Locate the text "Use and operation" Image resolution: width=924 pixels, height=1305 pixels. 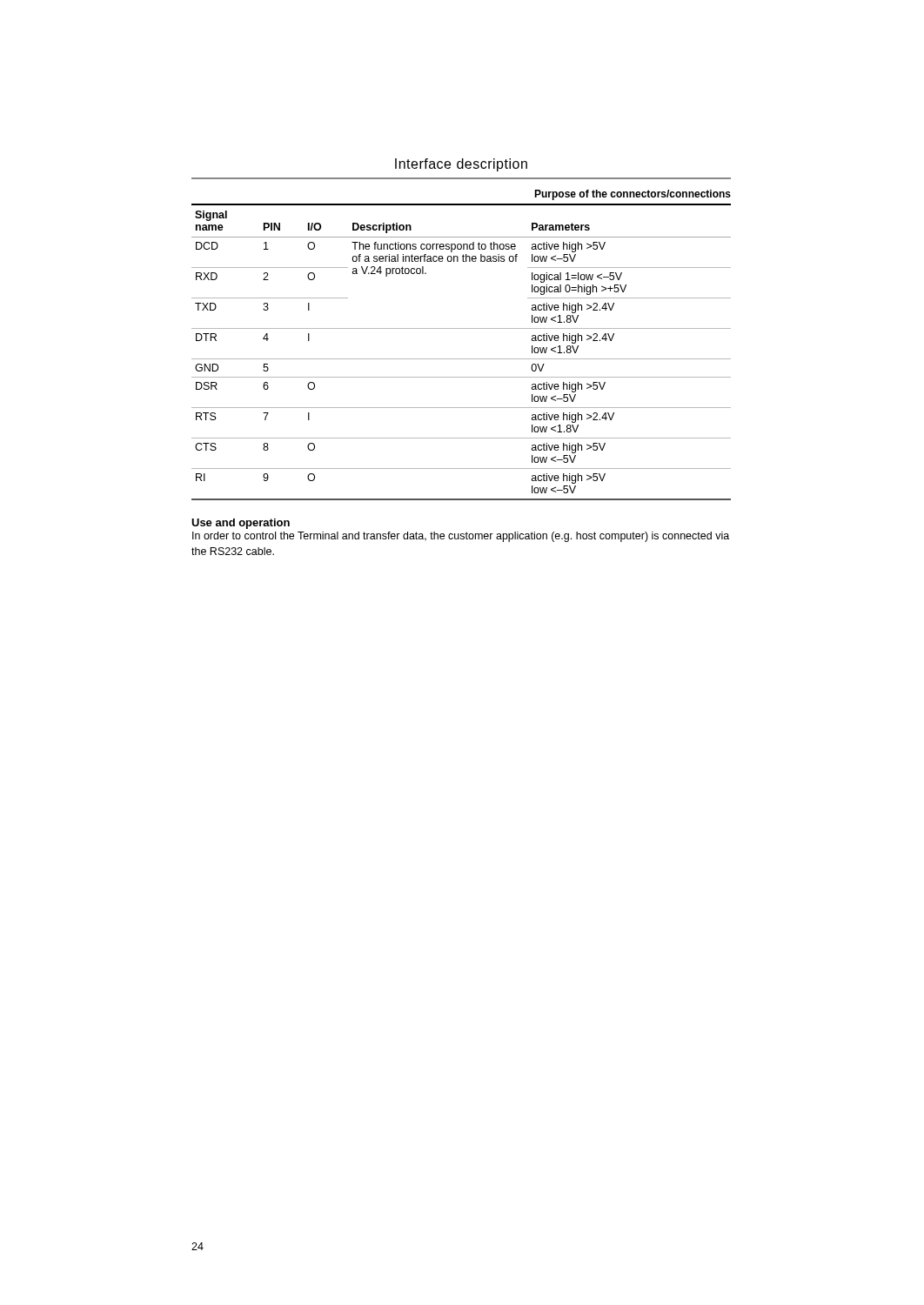(x=241, y=522)
